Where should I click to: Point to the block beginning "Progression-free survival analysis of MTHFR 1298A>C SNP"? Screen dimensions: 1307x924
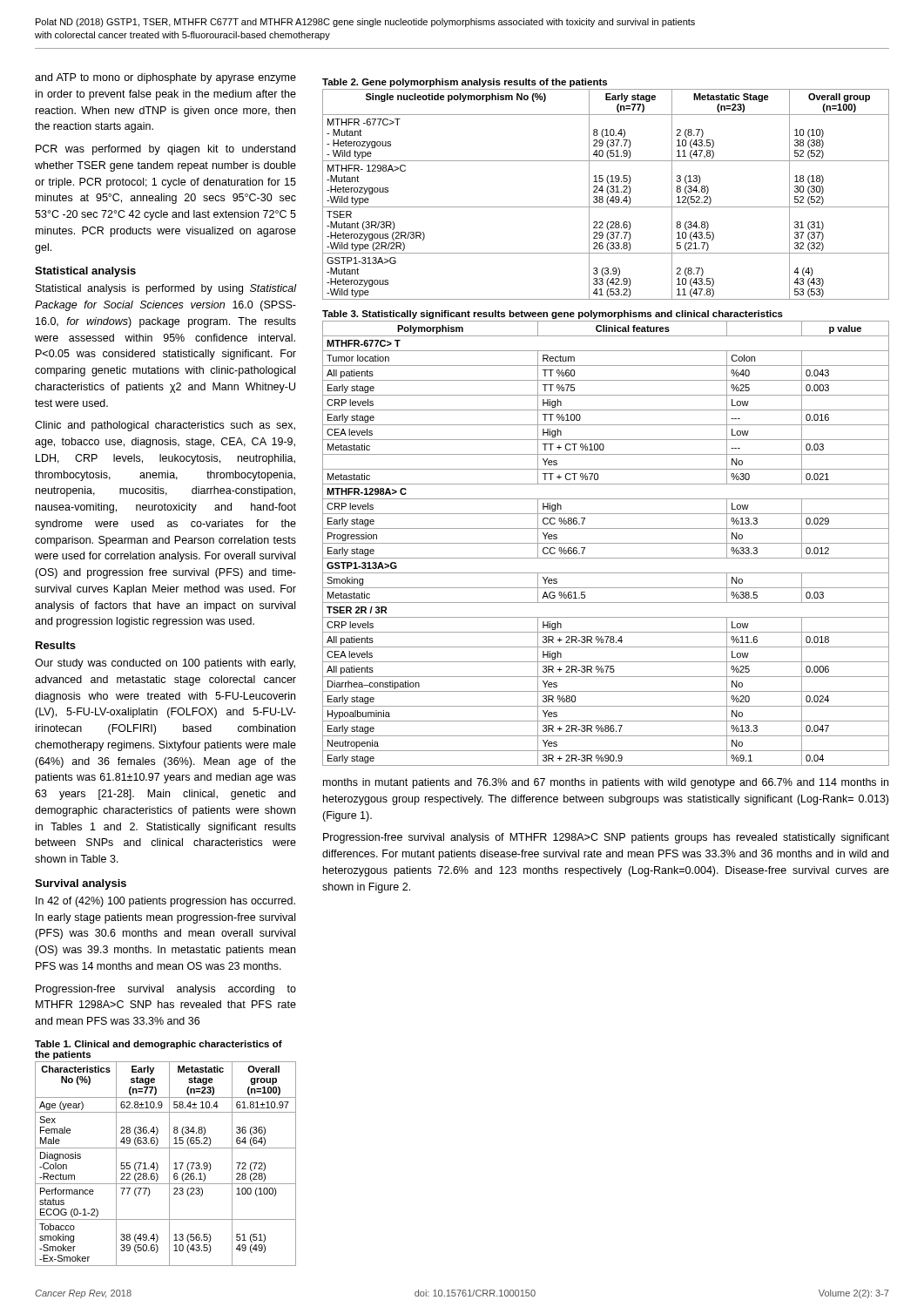pos(606,862)
